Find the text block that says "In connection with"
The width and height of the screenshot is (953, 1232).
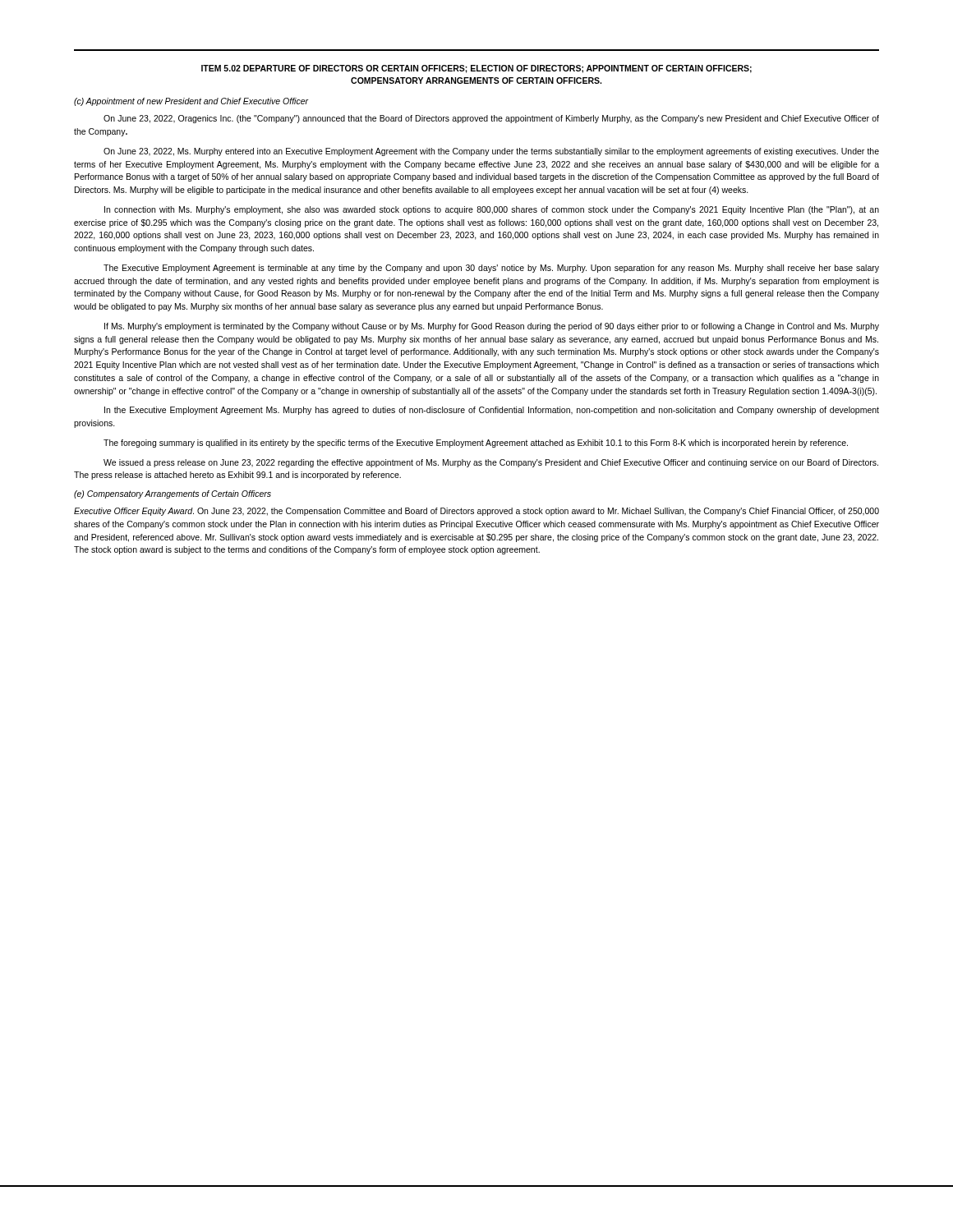tap(476, 229)
